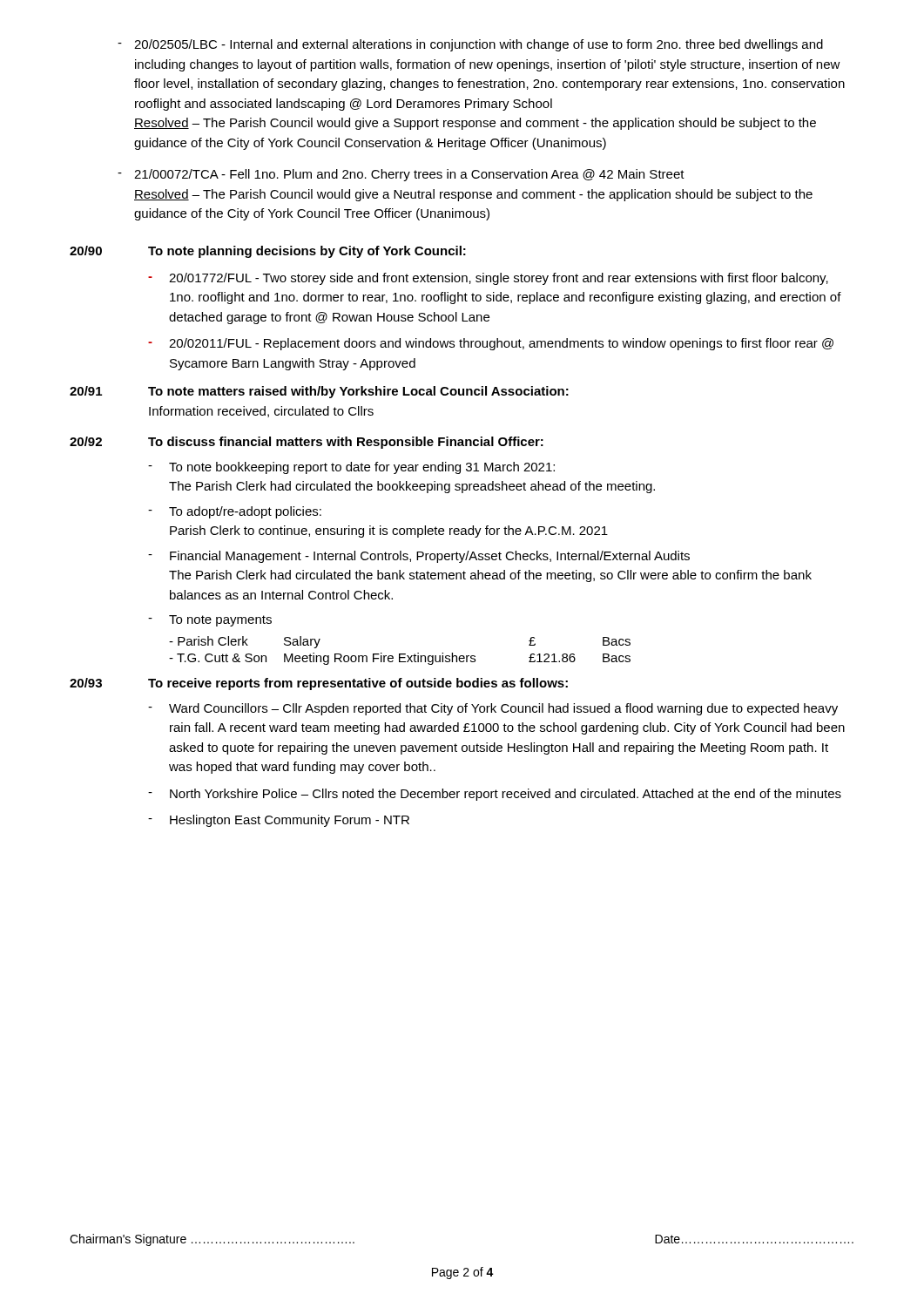The height and width of the screenshot is (1307, 924).
Task: Find the section header on this page that starts "20/91 To note matters raised"
Action: (x=462, y=391)
